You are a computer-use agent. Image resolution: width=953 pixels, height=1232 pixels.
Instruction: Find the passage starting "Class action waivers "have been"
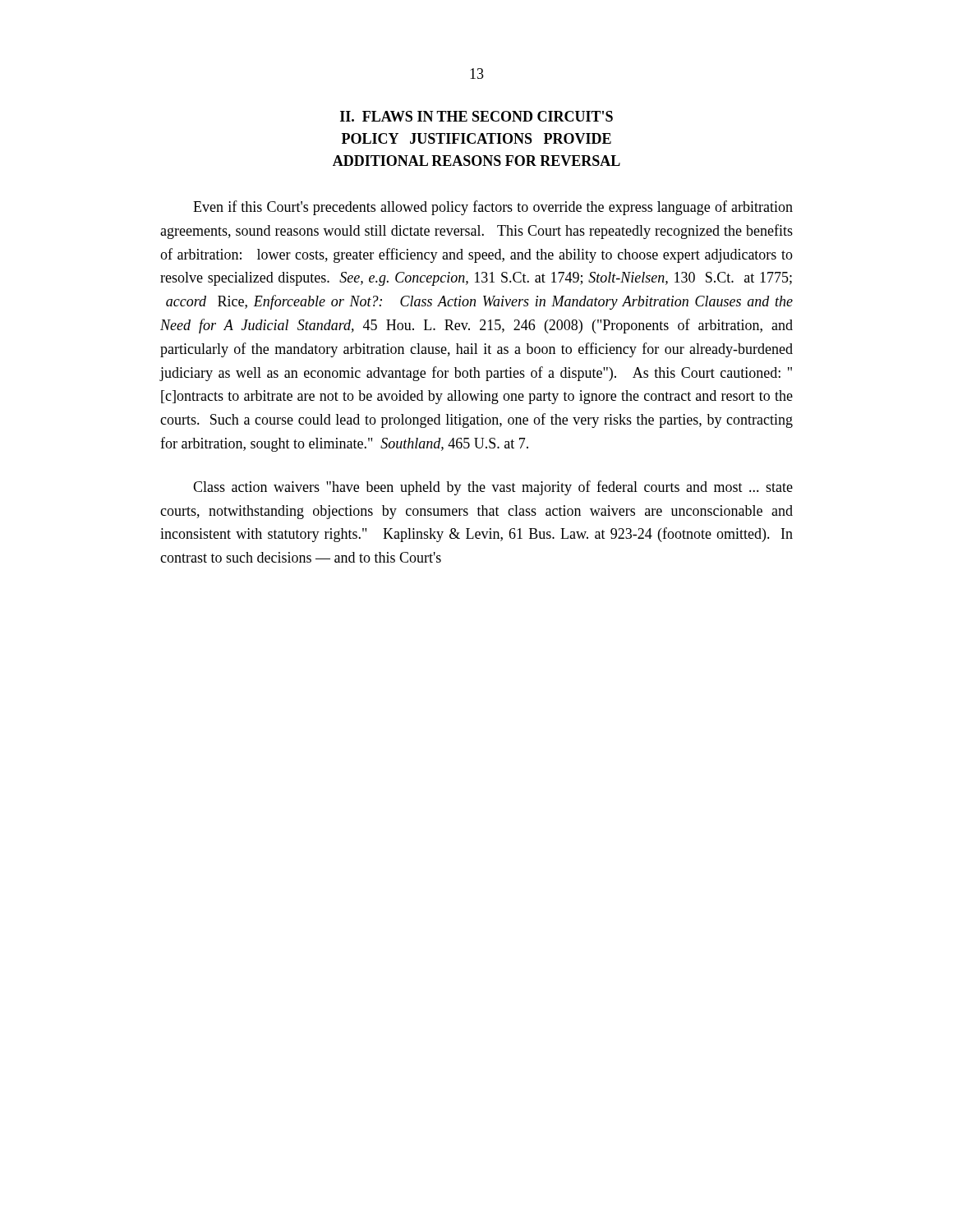pyautogui.click(x=476, y=522)
